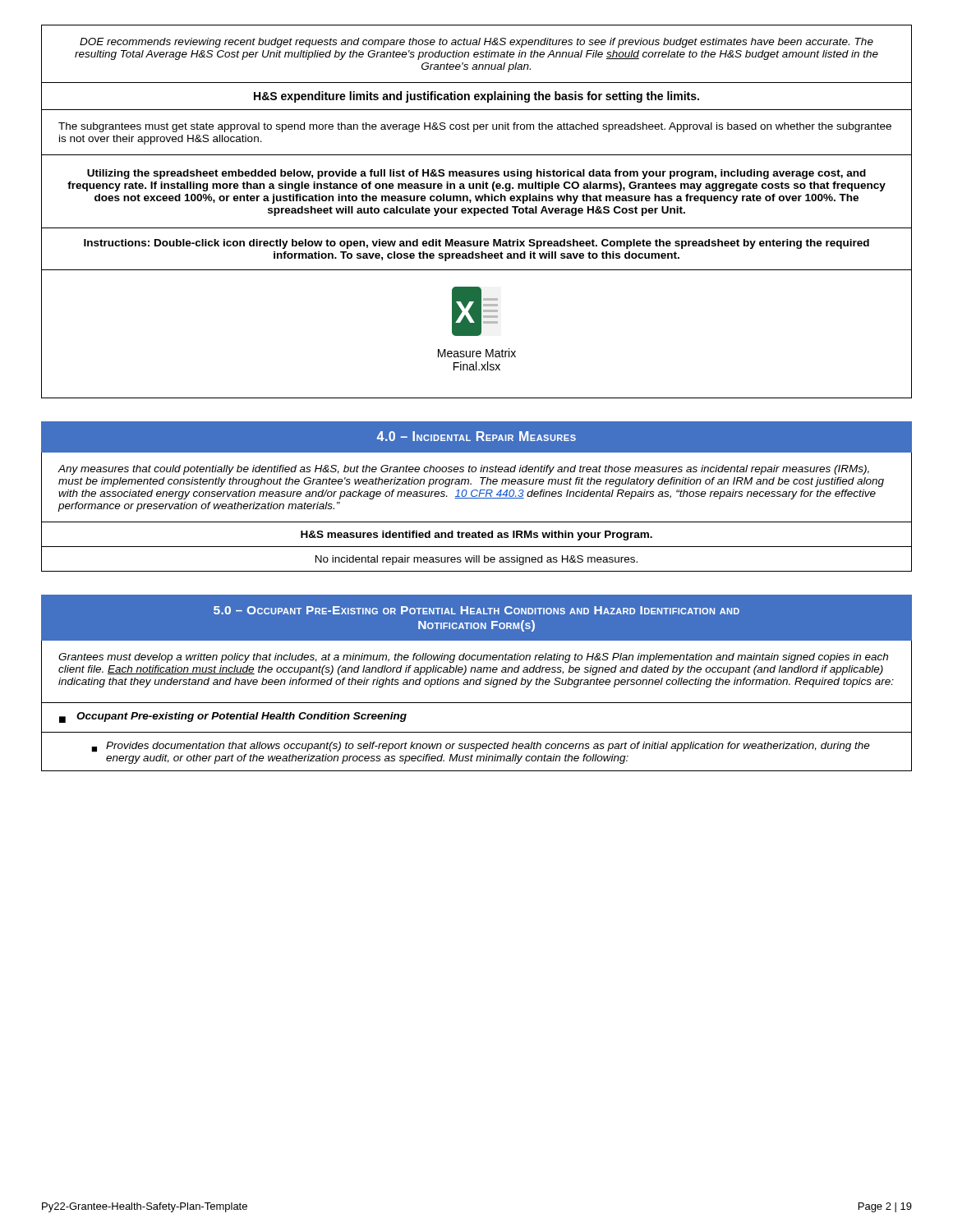
Task: Select the block starting "H&S expenditure limits and justification explaining"
Action: 476,96
